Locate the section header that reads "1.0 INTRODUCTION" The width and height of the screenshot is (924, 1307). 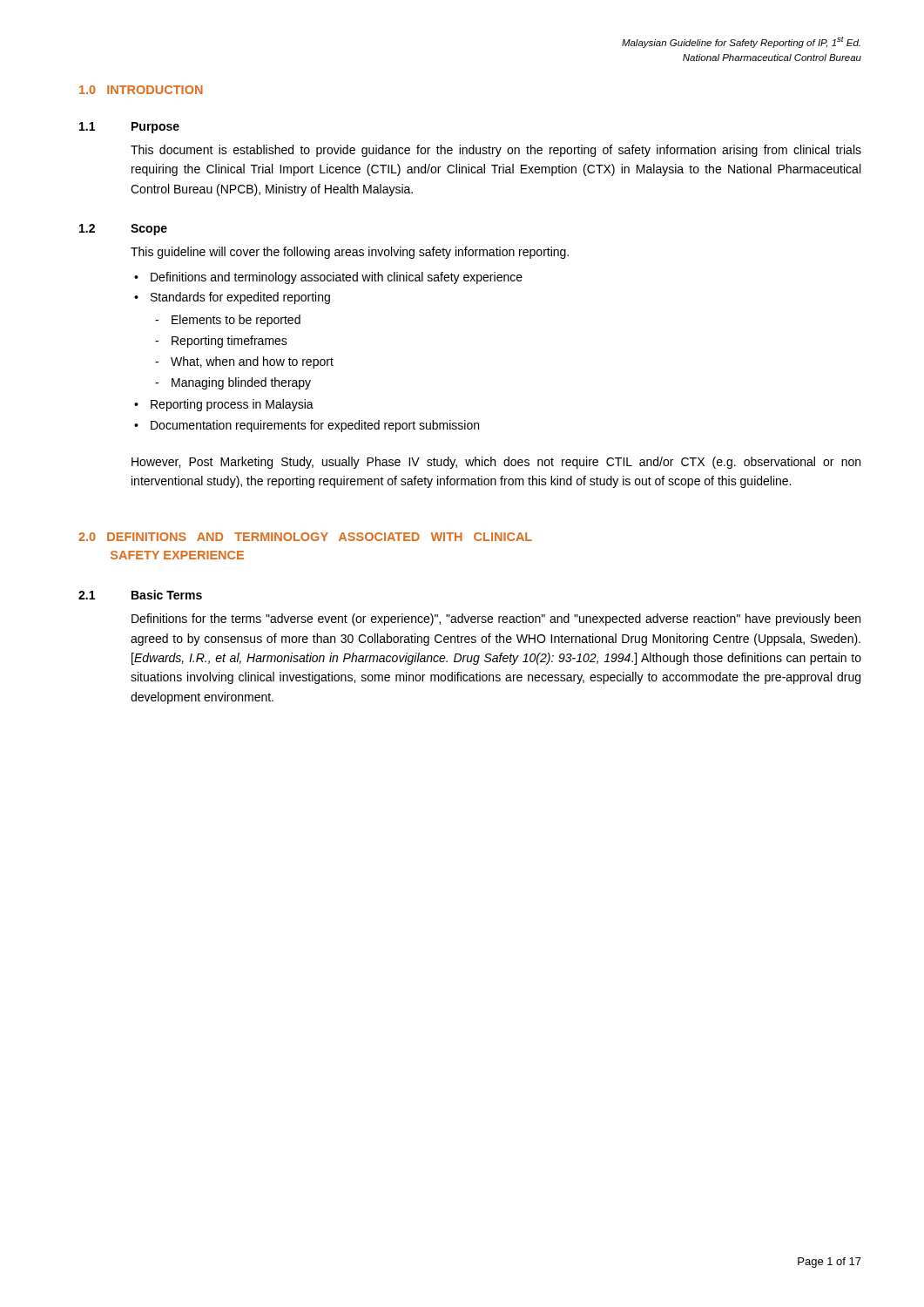pyautogui.click(x=141, y=90)
